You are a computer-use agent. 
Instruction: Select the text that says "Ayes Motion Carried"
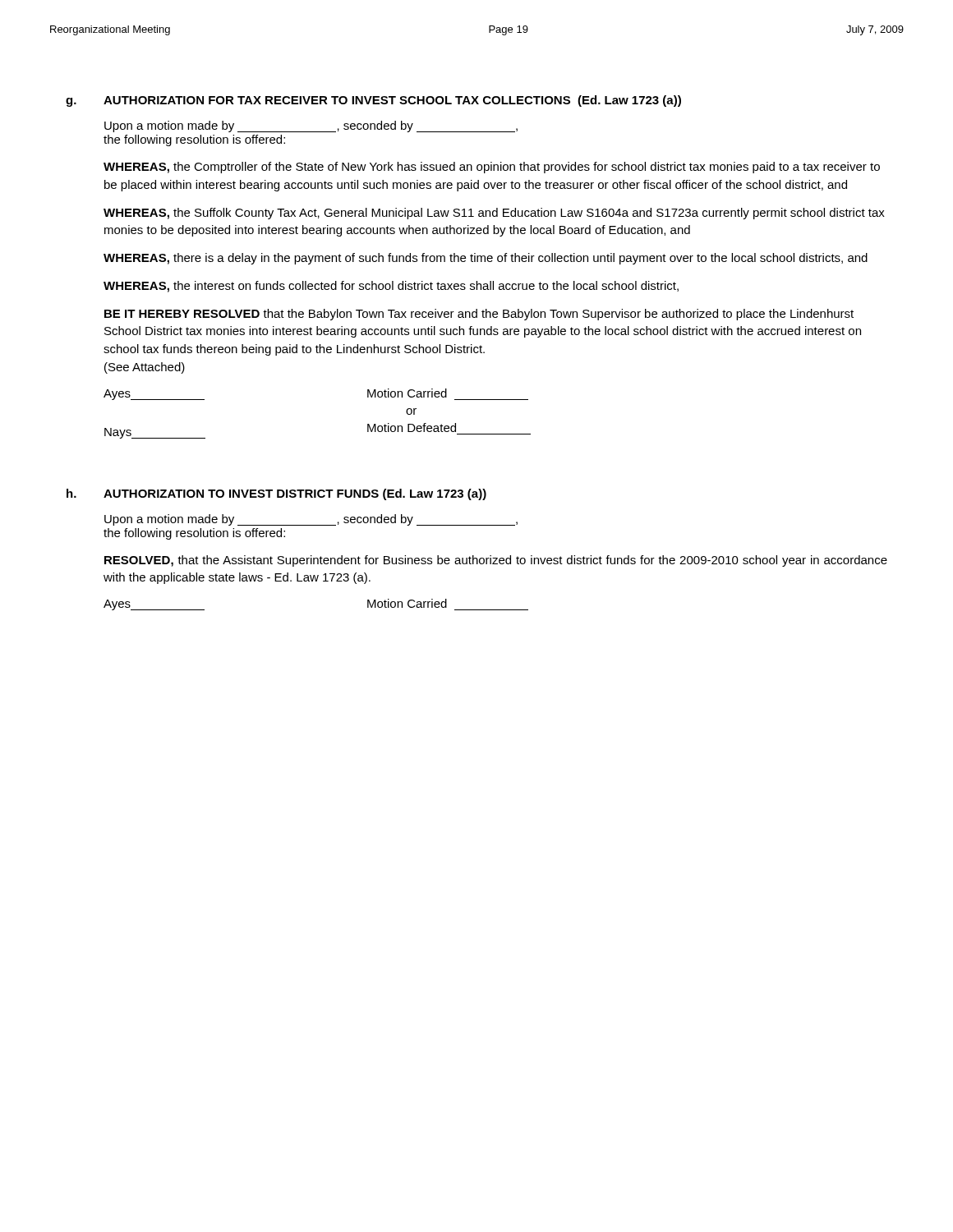(x=495, y=605)
